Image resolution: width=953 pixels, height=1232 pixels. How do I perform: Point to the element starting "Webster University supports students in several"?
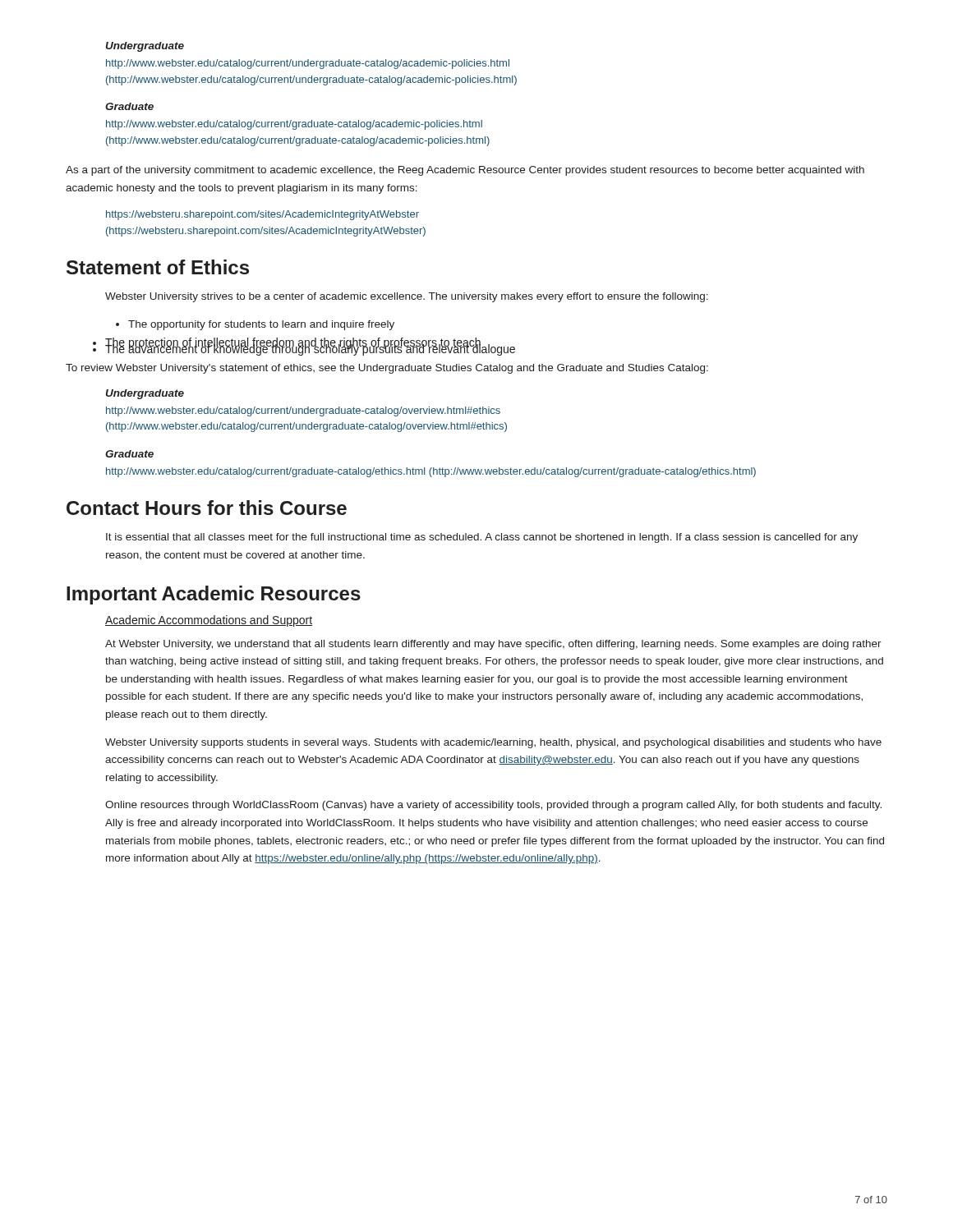[x=493, y=760]
